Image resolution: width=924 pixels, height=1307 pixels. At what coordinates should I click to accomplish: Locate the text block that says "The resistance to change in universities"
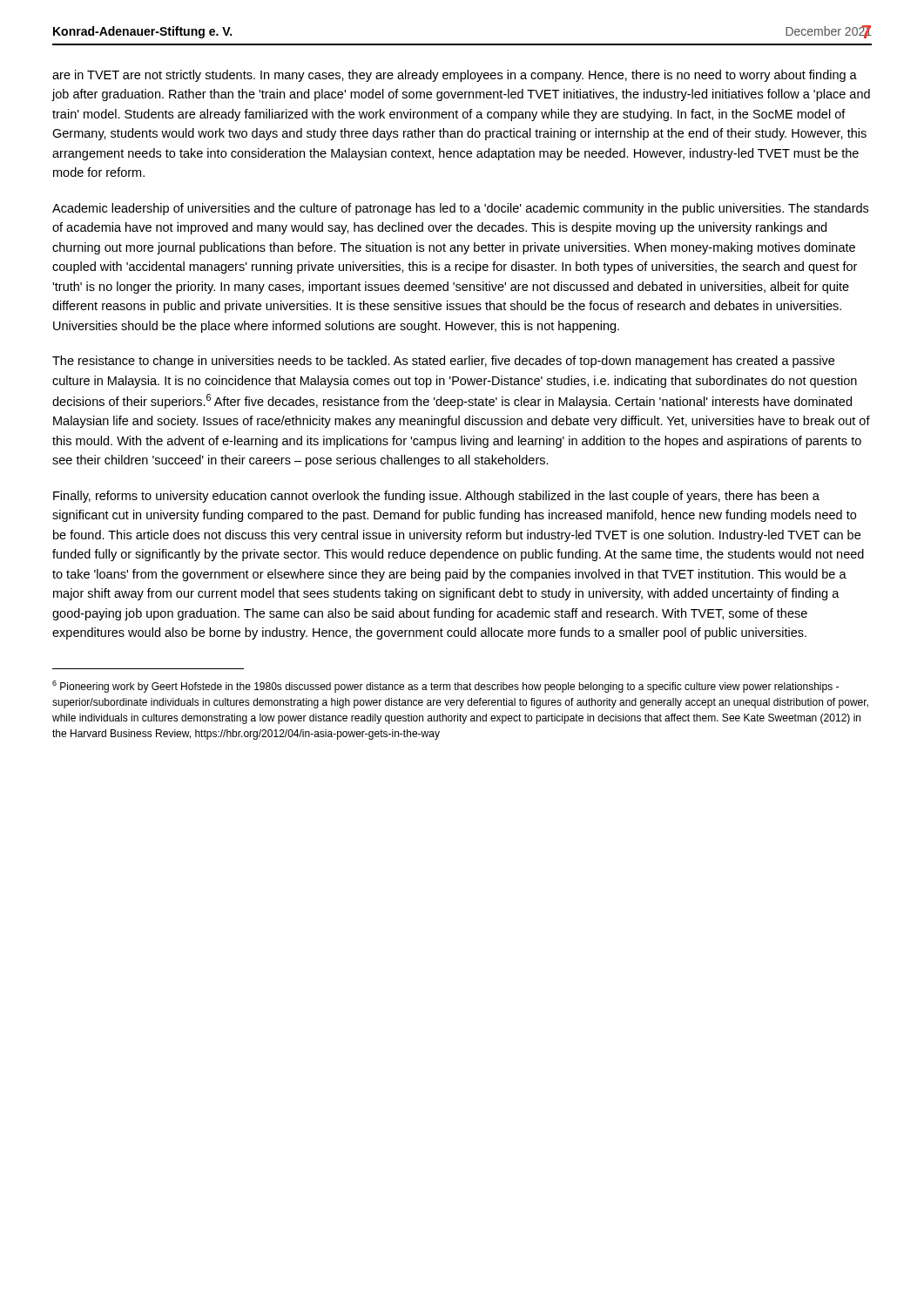[461, 411]
